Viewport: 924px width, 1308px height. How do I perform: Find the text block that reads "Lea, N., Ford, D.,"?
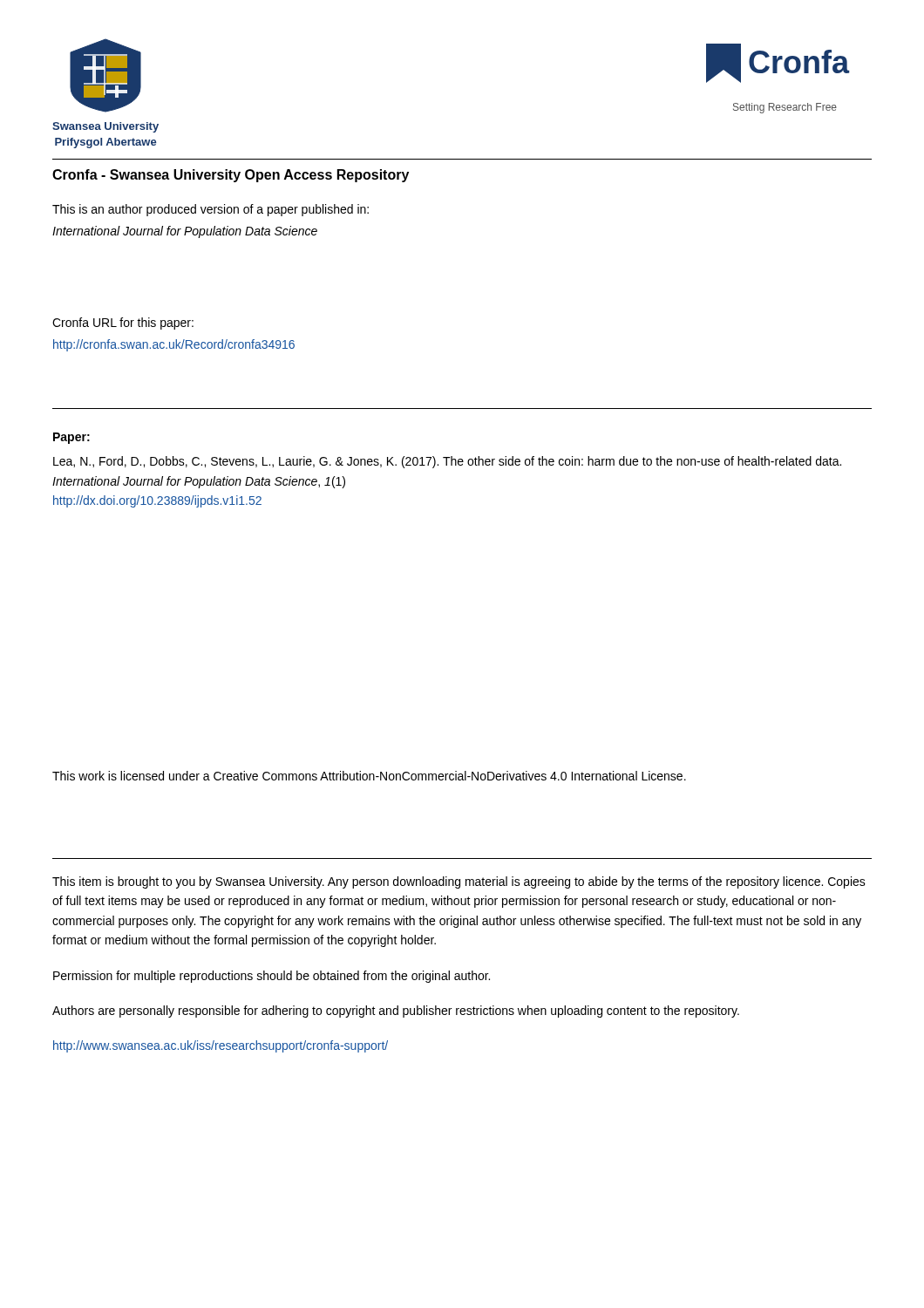point(447,462)
